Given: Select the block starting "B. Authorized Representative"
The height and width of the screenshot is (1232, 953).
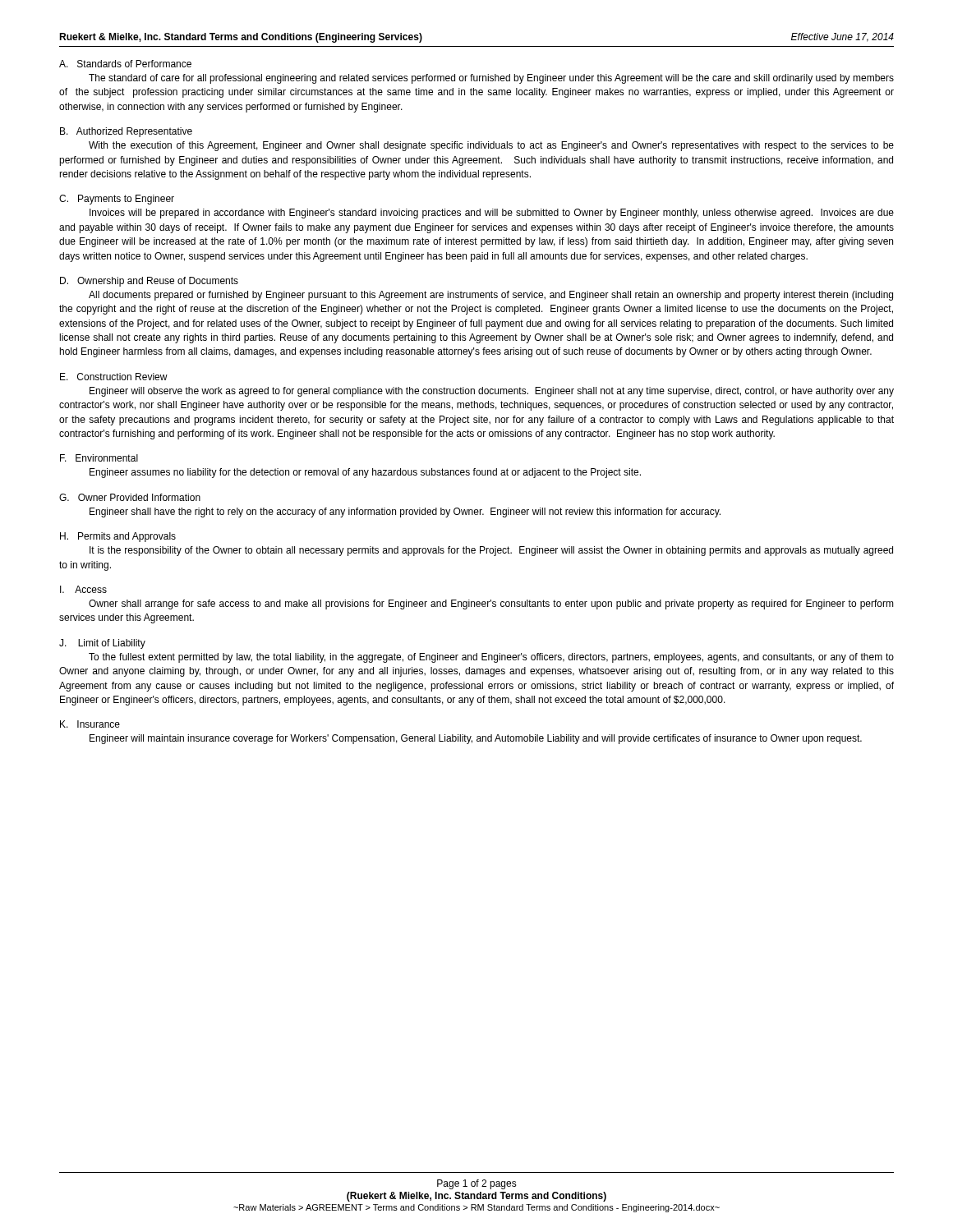Looking at the screenshot, I should click(x=126, y=132).
